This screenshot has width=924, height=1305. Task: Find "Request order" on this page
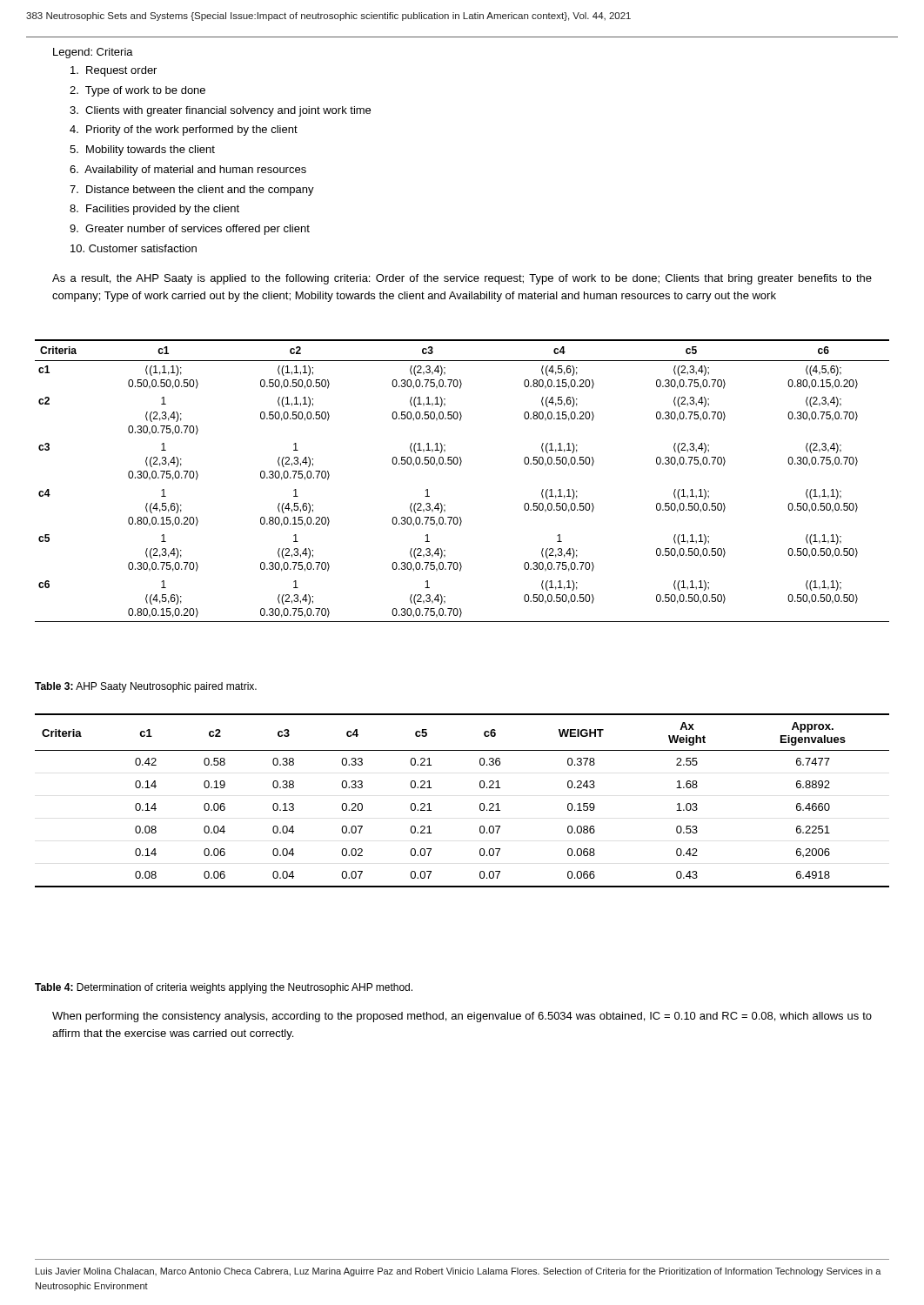pyautogui.click(x=113, y=70)
